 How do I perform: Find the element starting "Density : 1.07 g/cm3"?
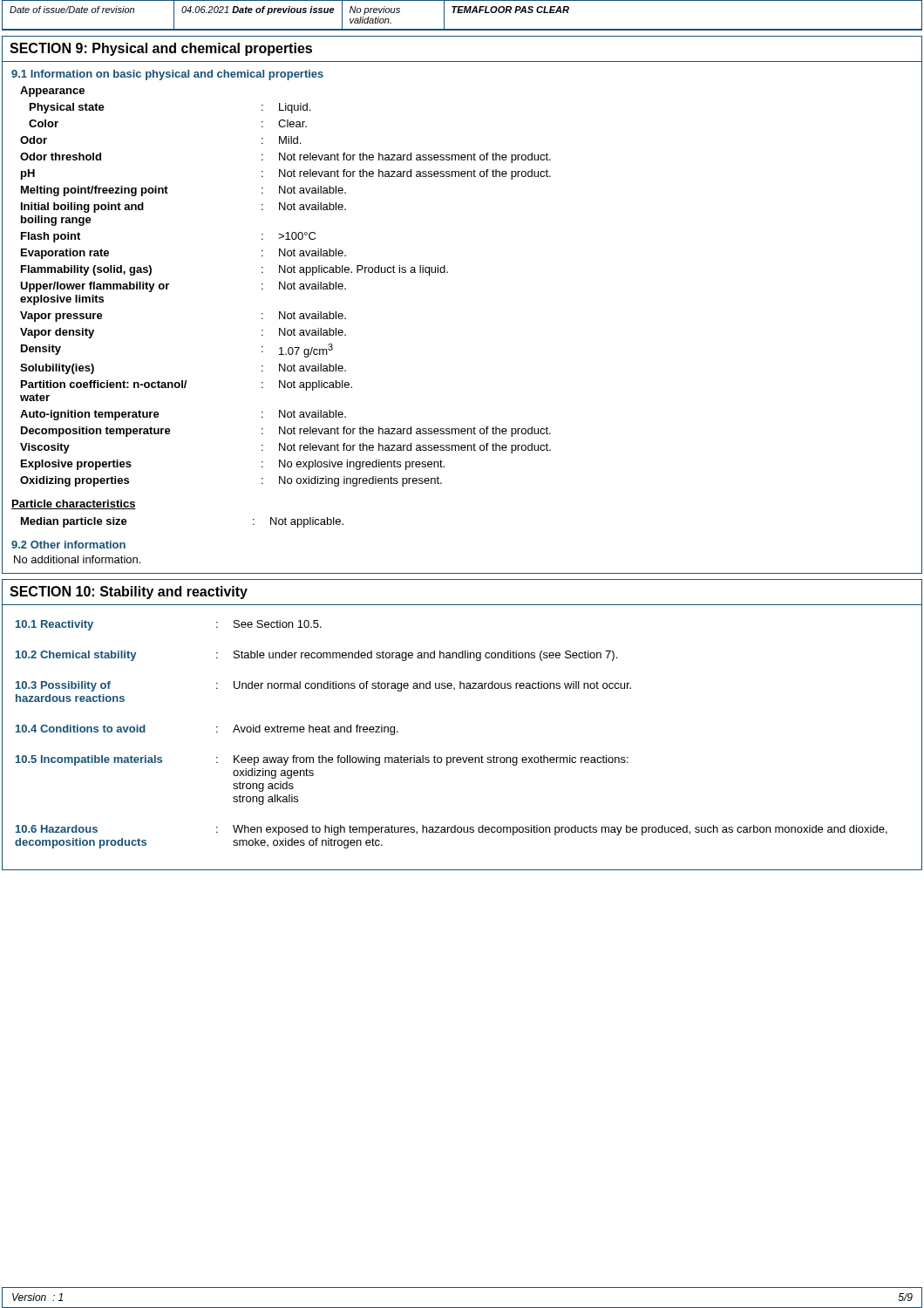(x=45, y=350)
